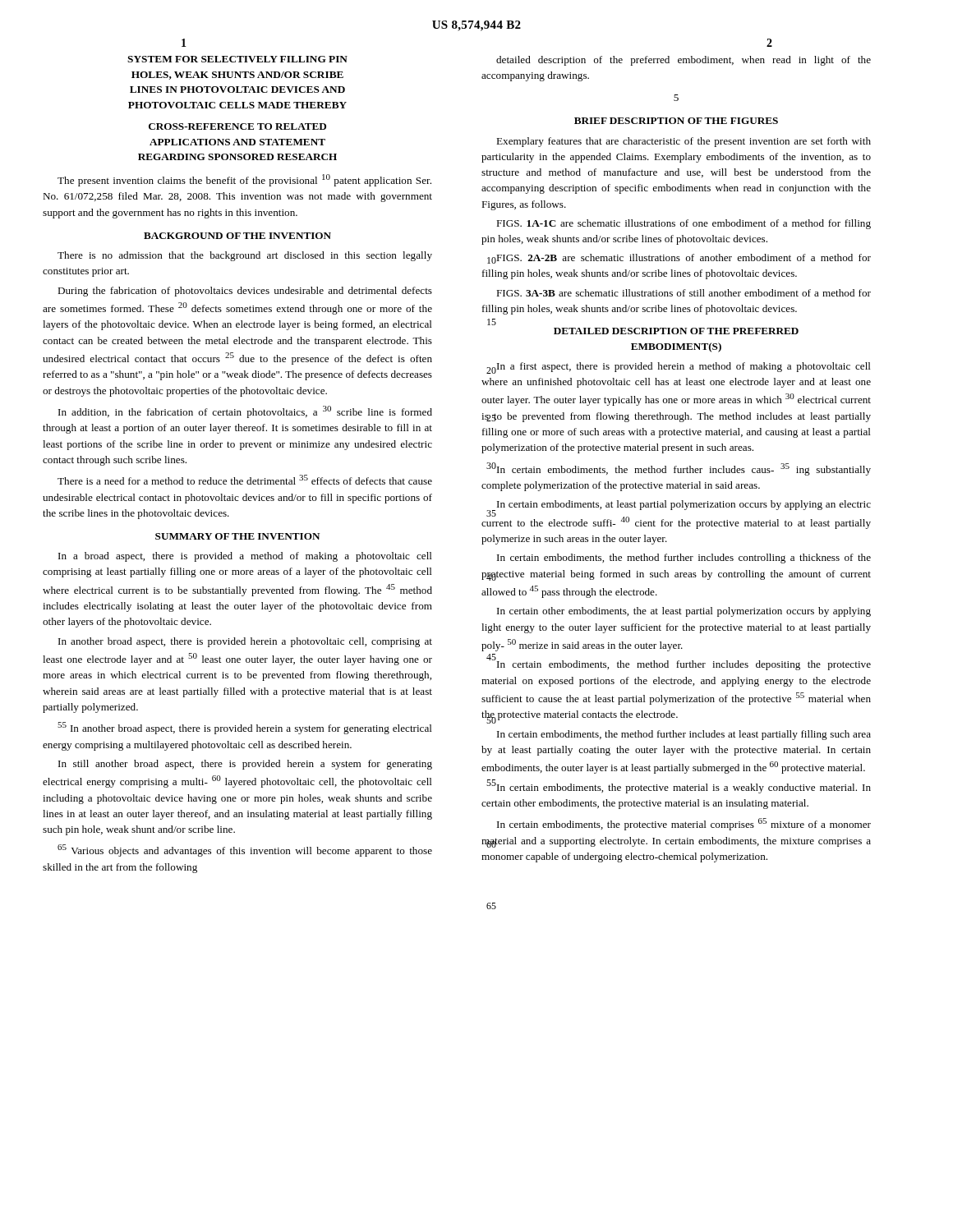Select the block starting "In still another broad aspect, there"

(x=237, y=796)
